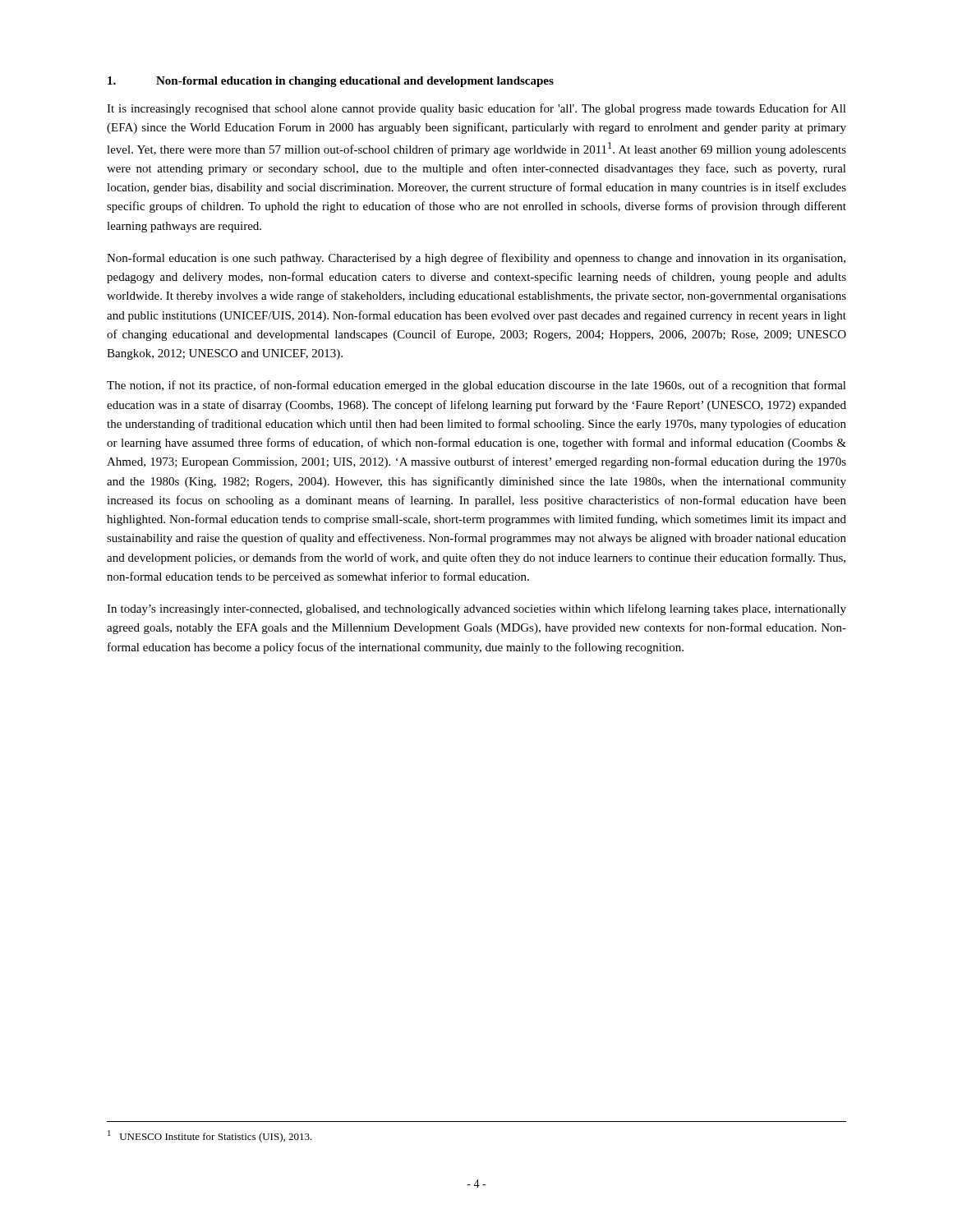Viewport: 953px width, 1232px height.
Task: Navigate to the element starting "It is increasingly recognised that school alone"
Action: tap(476, 167)
